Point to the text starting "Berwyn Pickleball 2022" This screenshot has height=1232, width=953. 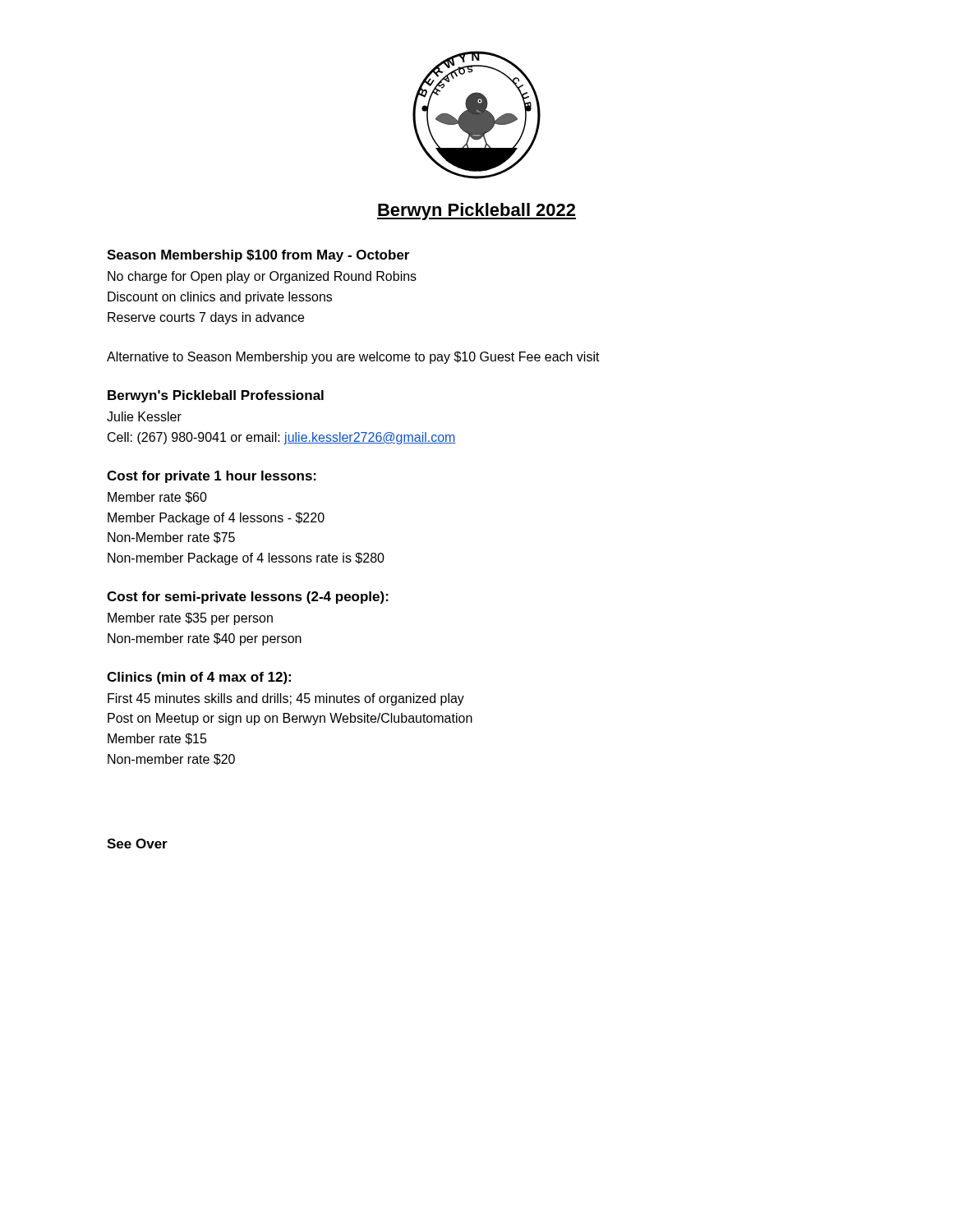click(x=476, y=210)
